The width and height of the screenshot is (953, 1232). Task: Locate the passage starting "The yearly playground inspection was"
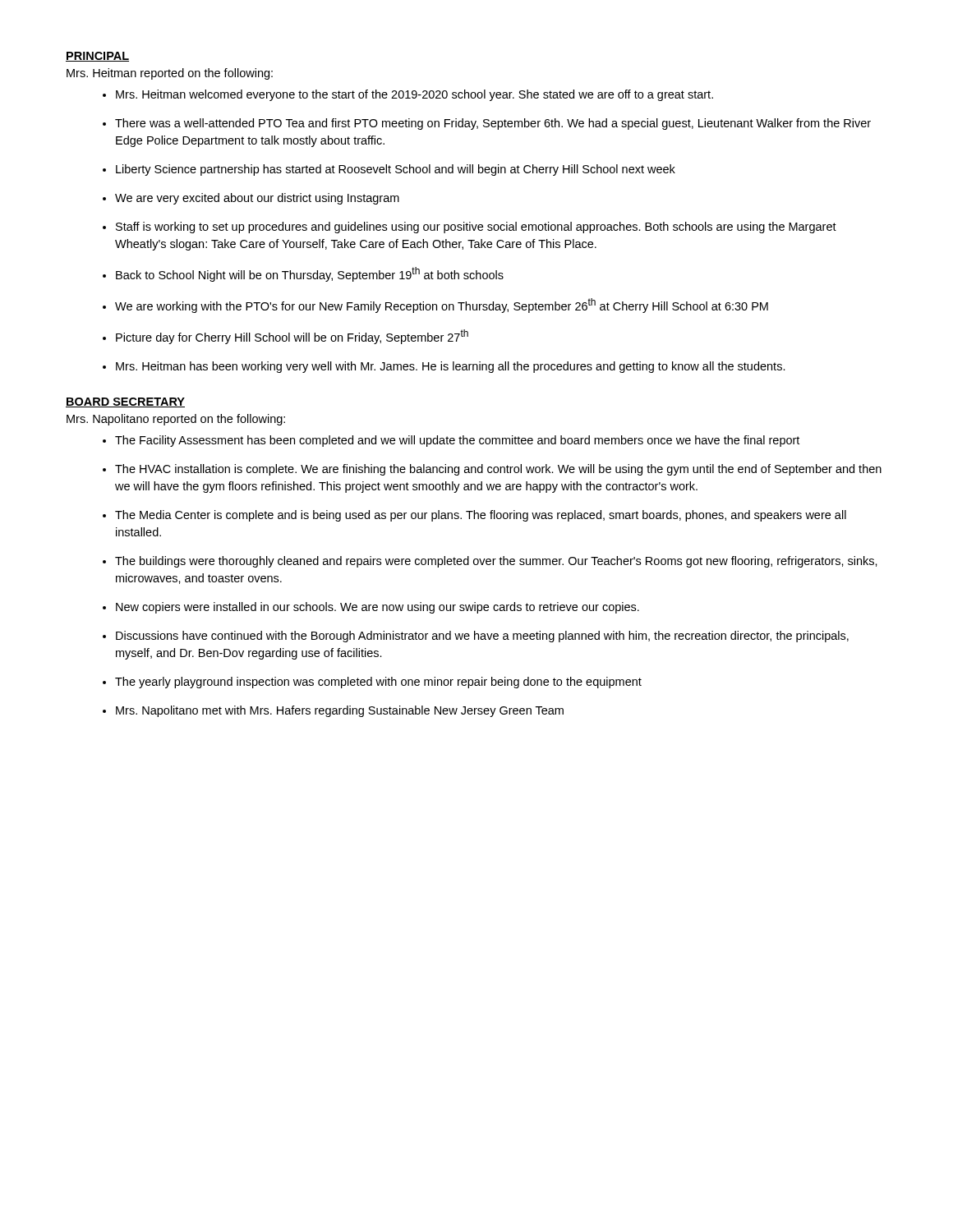pyautogui.click(x=378, y=682)
